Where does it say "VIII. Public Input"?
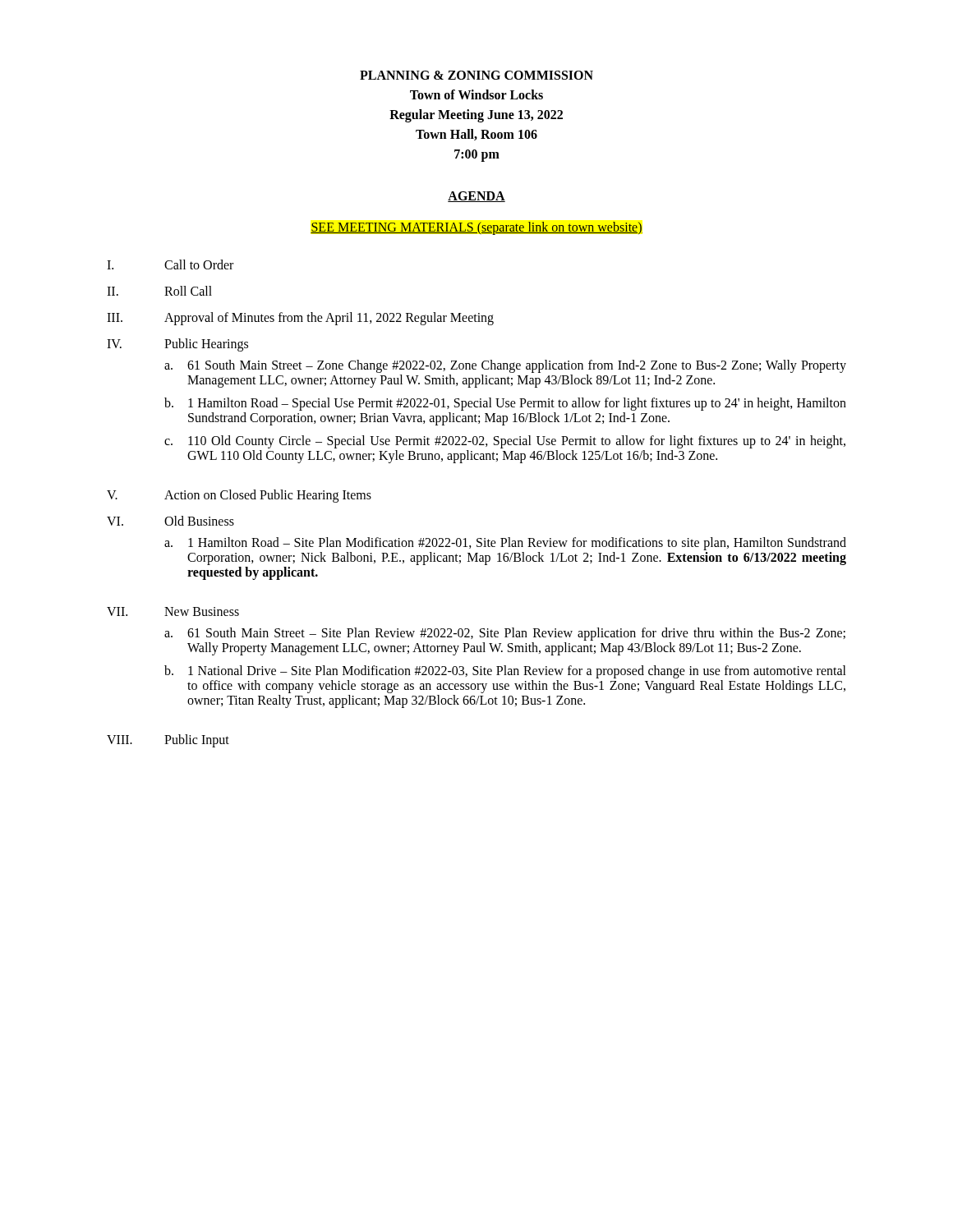This screenshot has width=953, height=1232. (168, 741)
